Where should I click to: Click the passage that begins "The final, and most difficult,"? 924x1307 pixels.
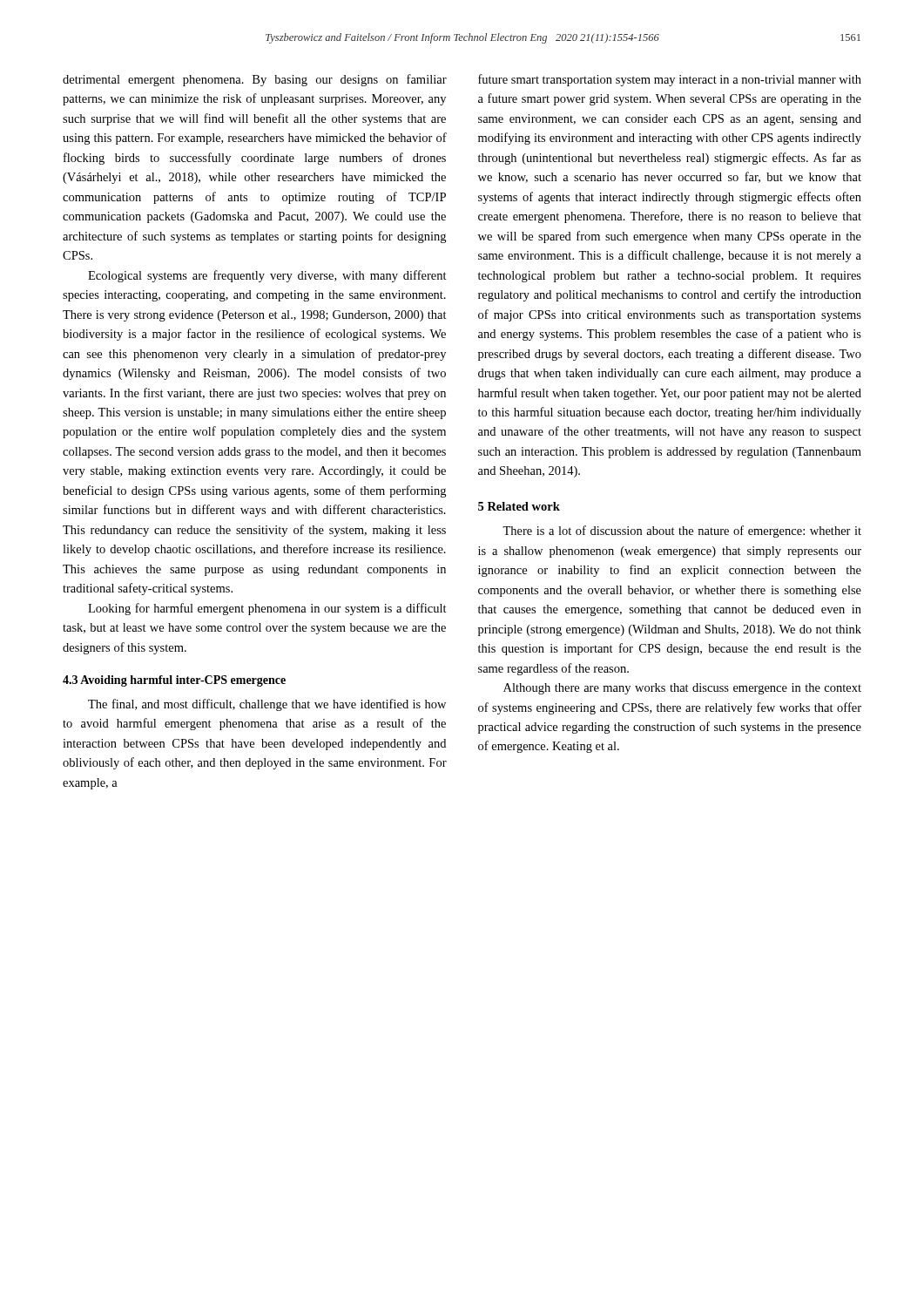point(255,743)
